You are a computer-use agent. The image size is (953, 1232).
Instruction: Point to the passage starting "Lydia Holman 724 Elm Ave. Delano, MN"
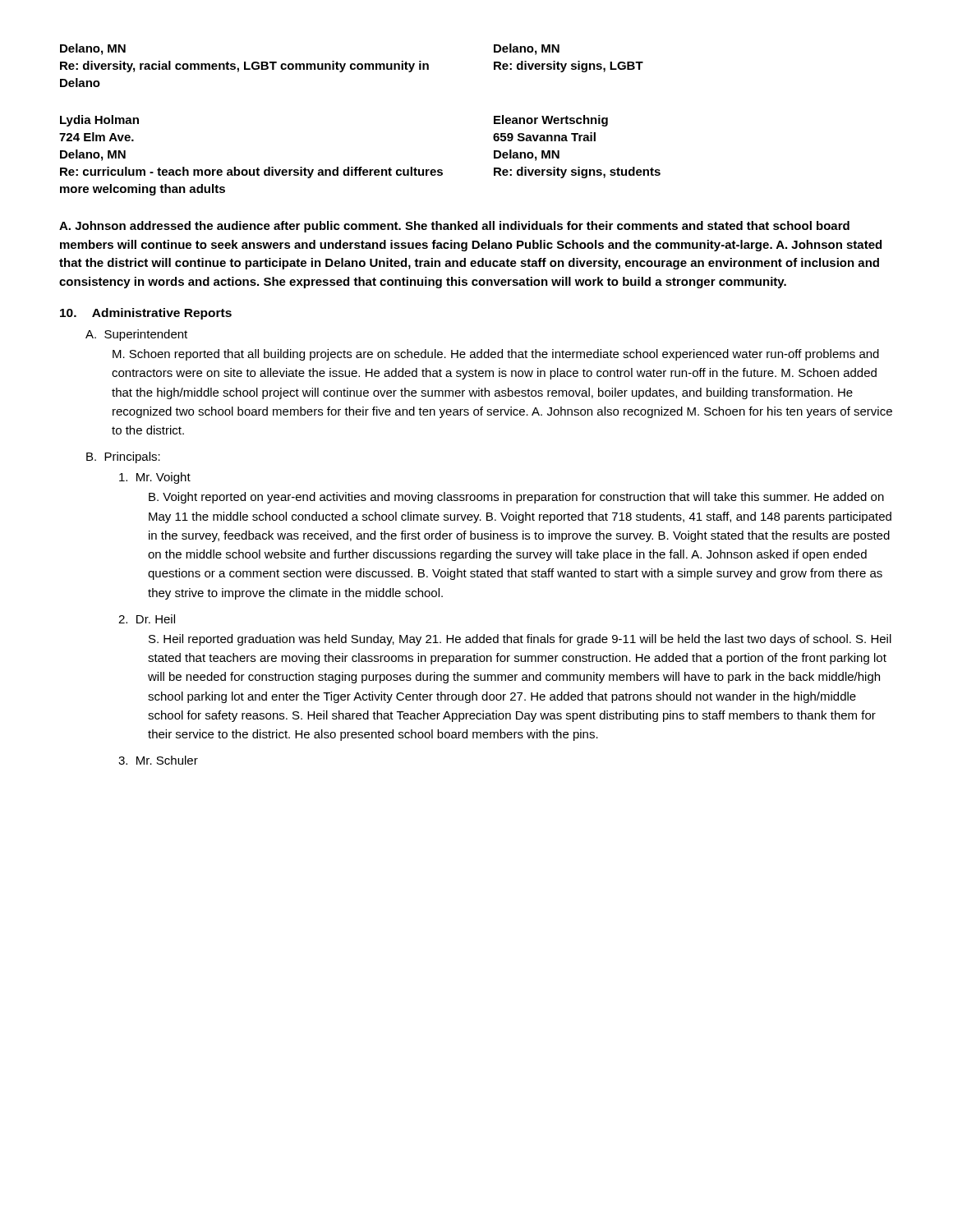pyautogui.click(x=99, y=121)
